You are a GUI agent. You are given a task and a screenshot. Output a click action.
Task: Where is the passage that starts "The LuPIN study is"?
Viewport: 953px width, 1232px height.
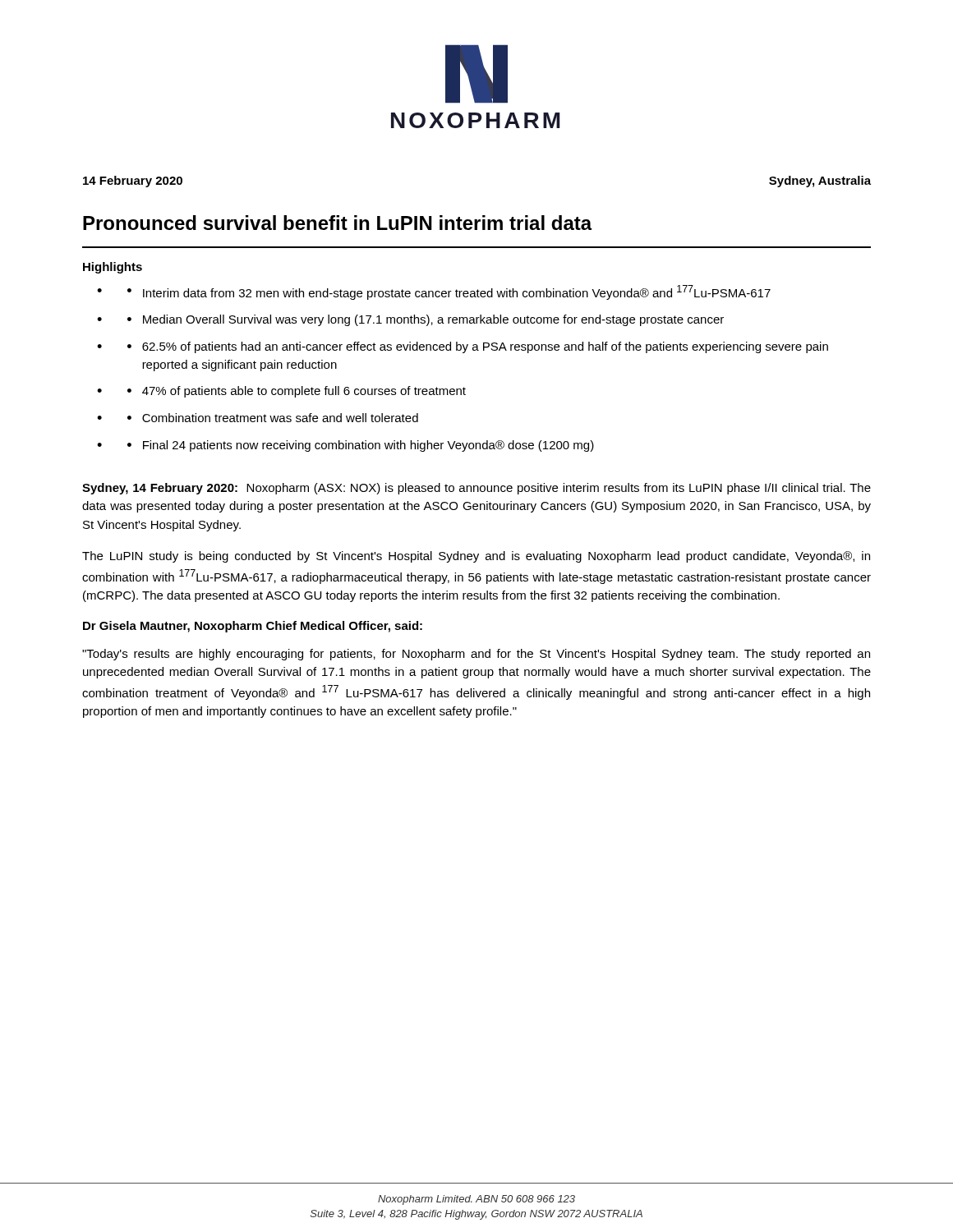click(x=476, y=576)
